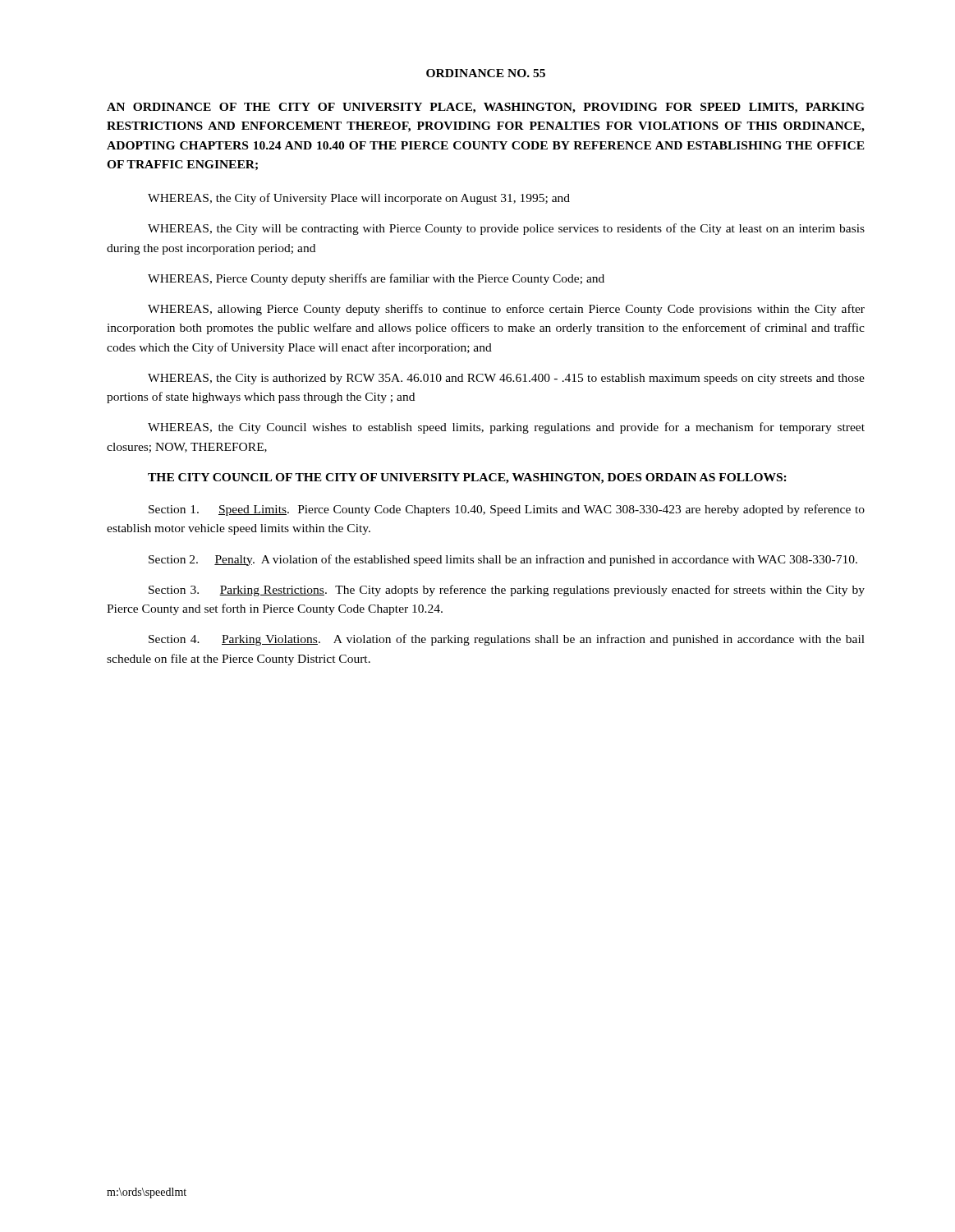Image resolution: width=955 pixels, height=1232 pixels.
Task: Select the block starting "WHEREAS, Pierce County"
Action: (376, 278)
